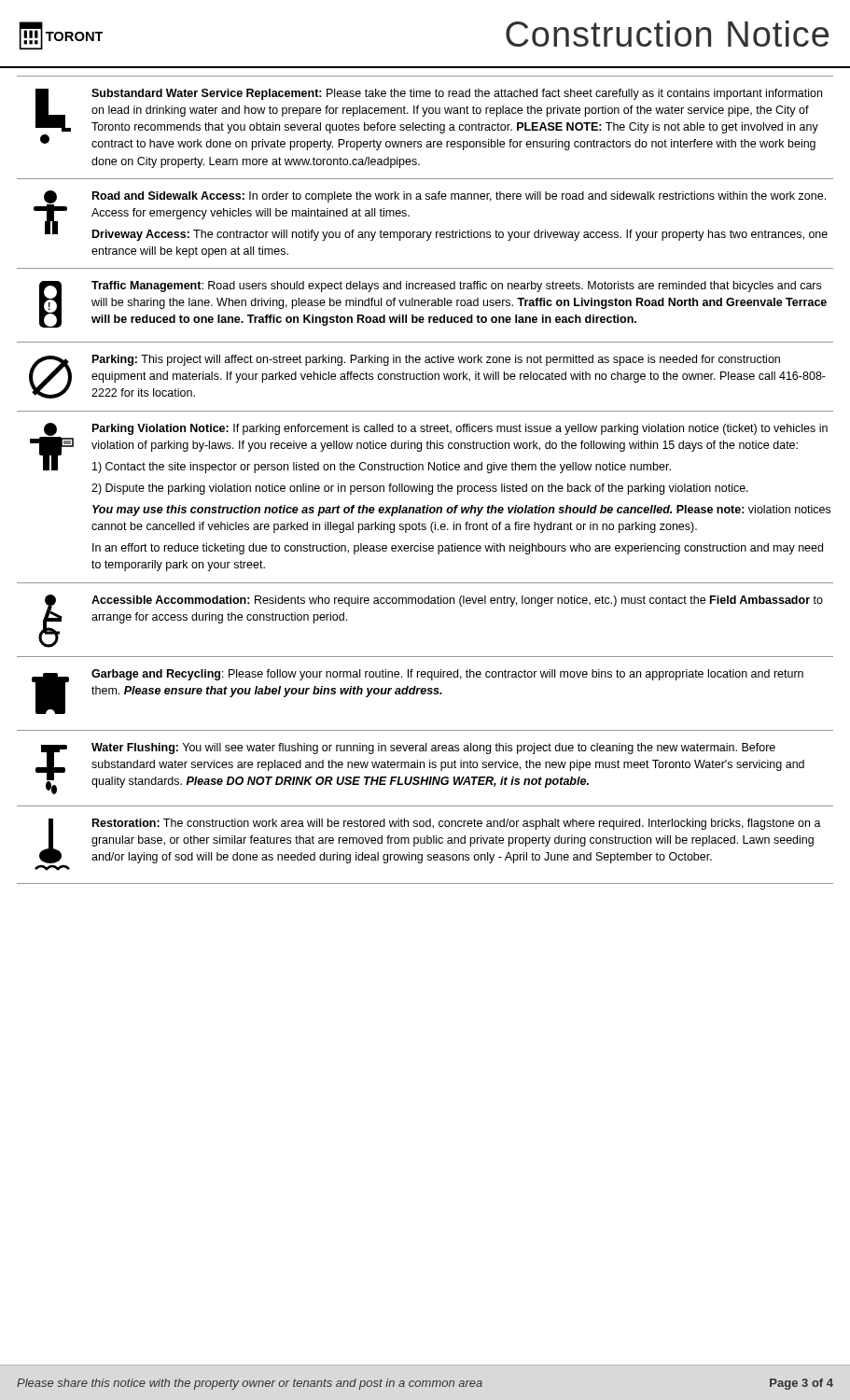Find the text block starting "Garbage and Recycling: Please follow your normal routine."
Screen dimensions: 1400x850
pos(425,693)
